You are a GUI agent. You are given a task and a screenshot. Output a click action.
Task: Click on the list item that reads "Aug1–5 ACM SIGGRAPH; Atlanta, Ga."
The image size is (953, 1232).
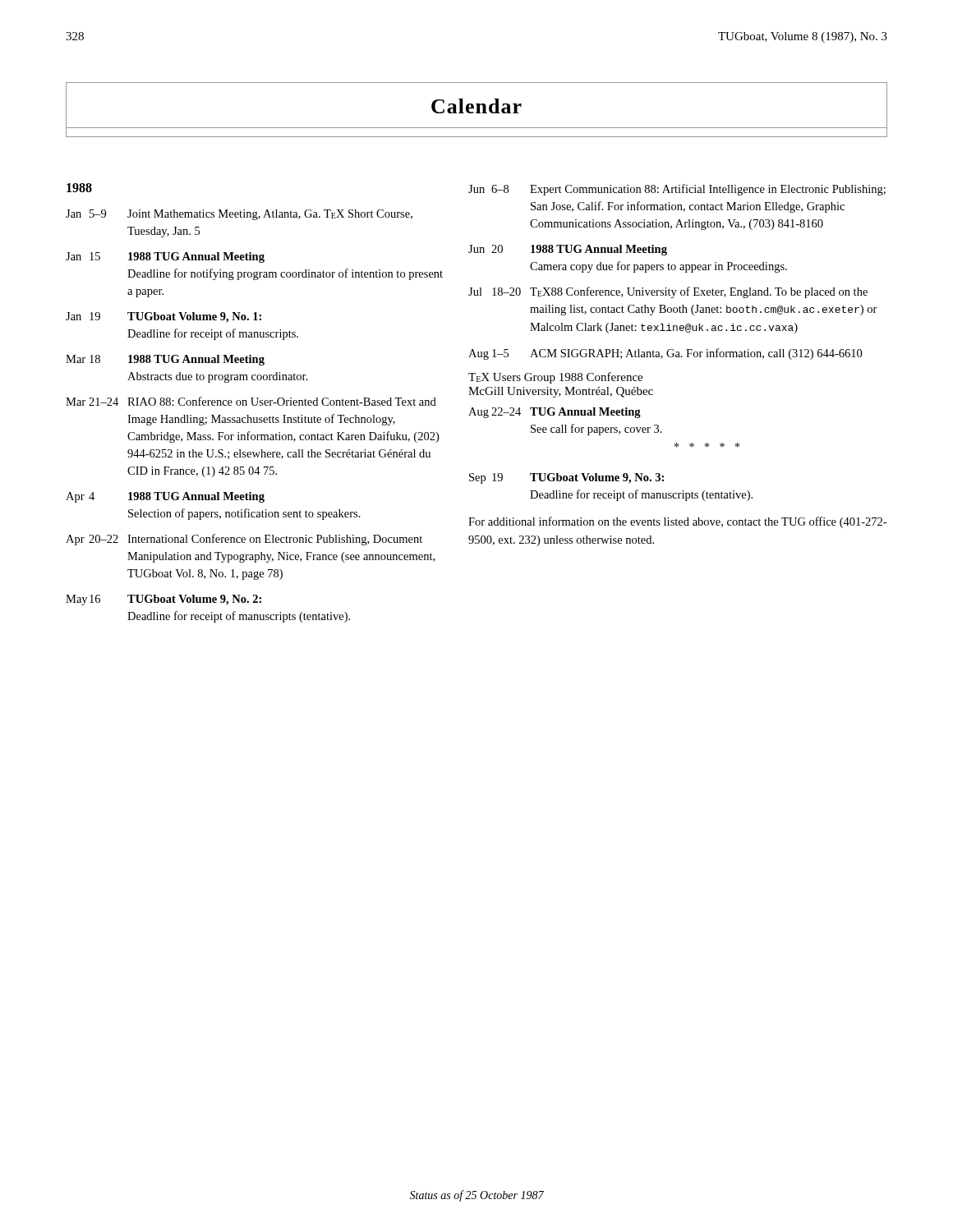(x=678, y=353)
